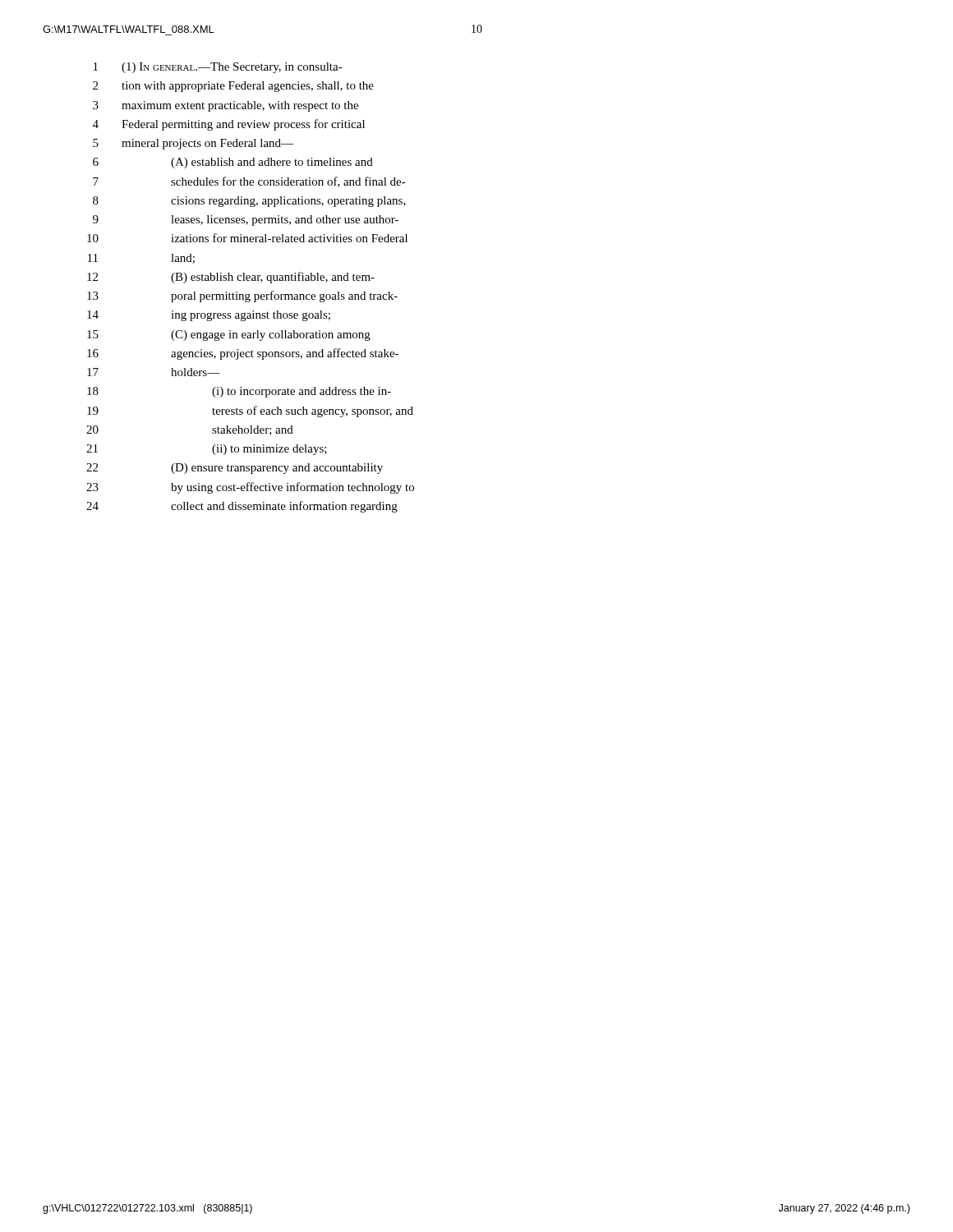The width and height of the screenshot is (953, 1232).
Task: Where is the passage that starts "24 collect and disseminate information"?
Action: 242,507
